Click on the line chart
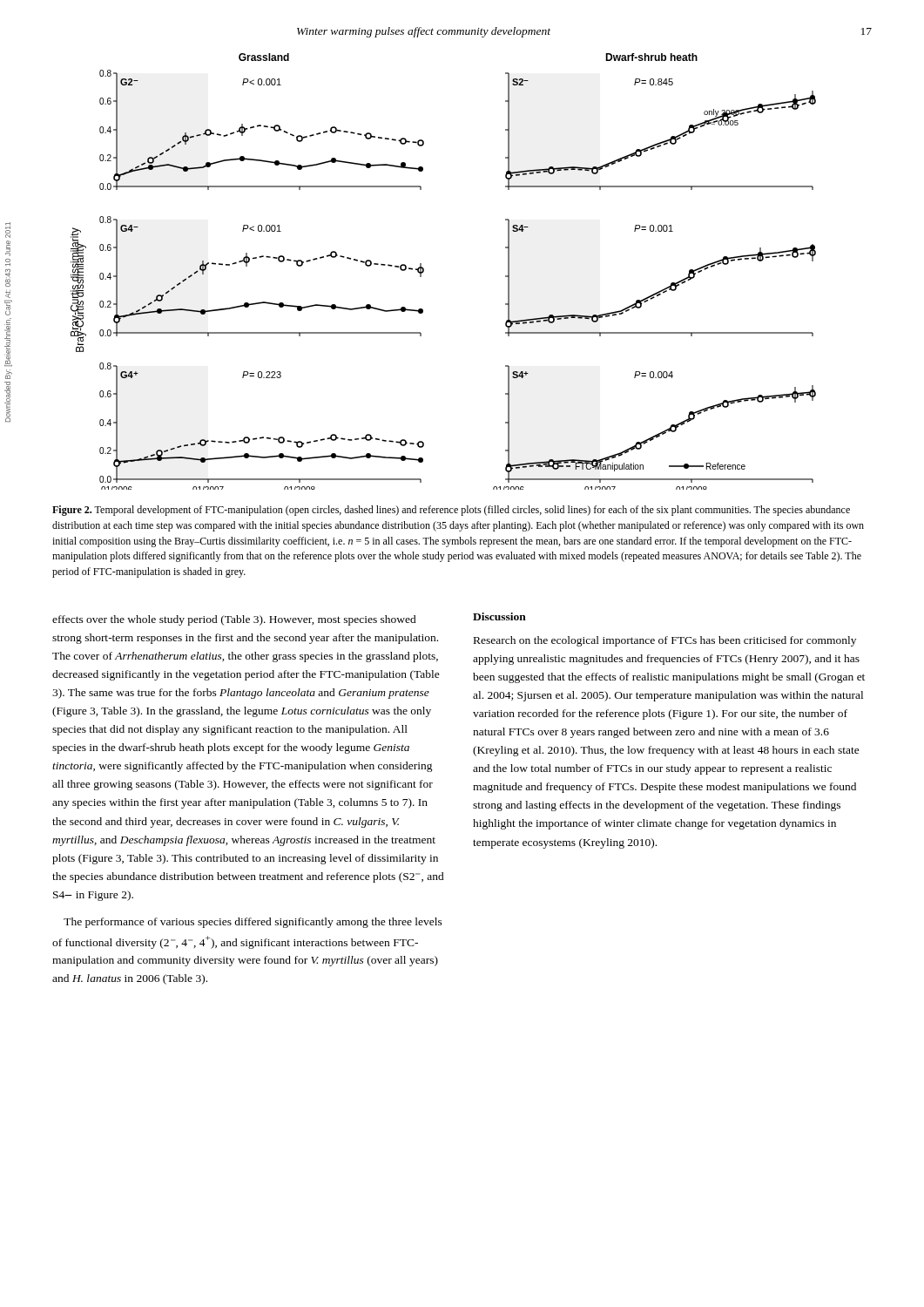The image size is (924, 1307). [460, 268]
